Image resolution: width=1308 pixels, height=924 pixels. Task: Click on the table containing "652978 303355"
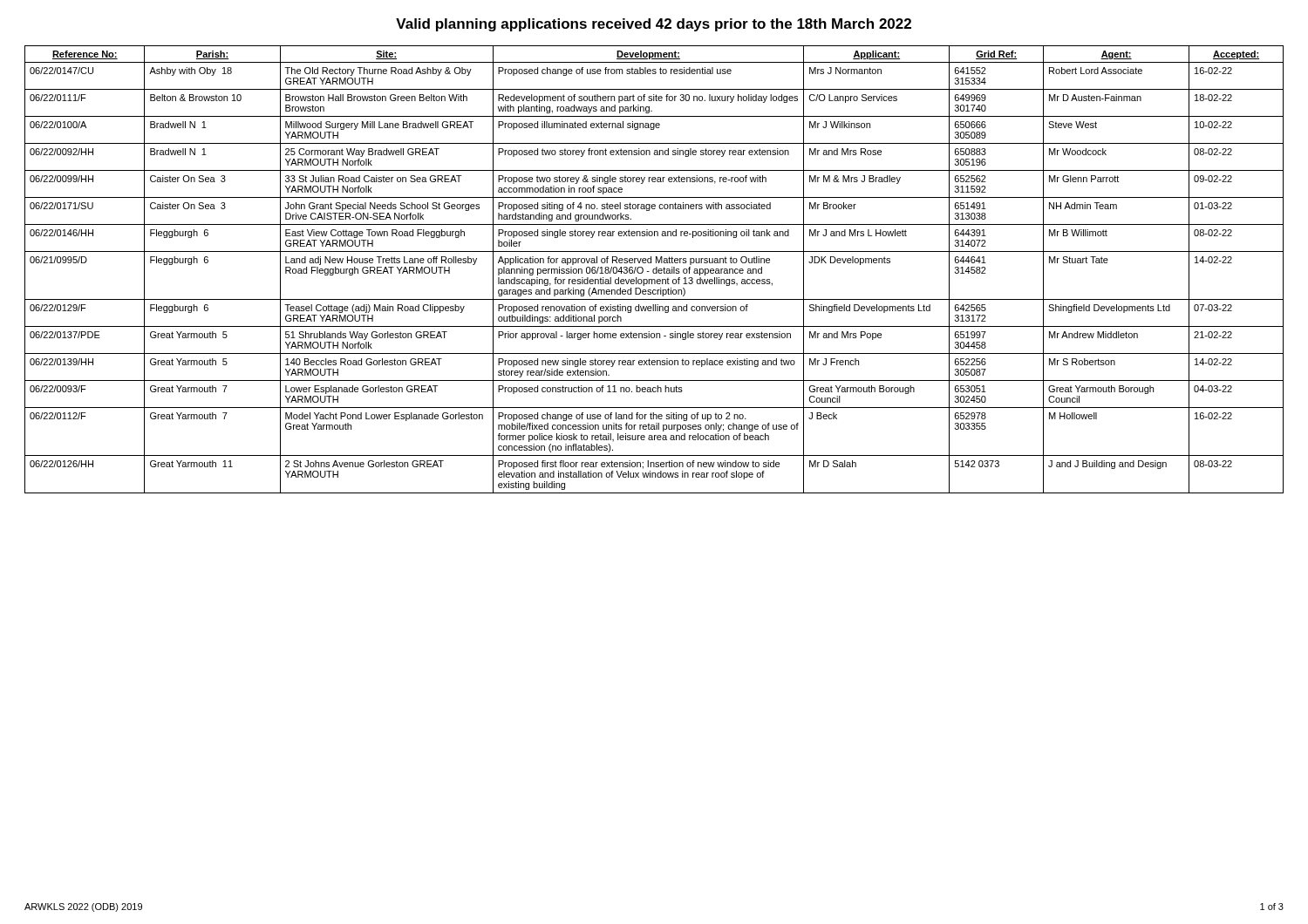[x=654, y=269]
